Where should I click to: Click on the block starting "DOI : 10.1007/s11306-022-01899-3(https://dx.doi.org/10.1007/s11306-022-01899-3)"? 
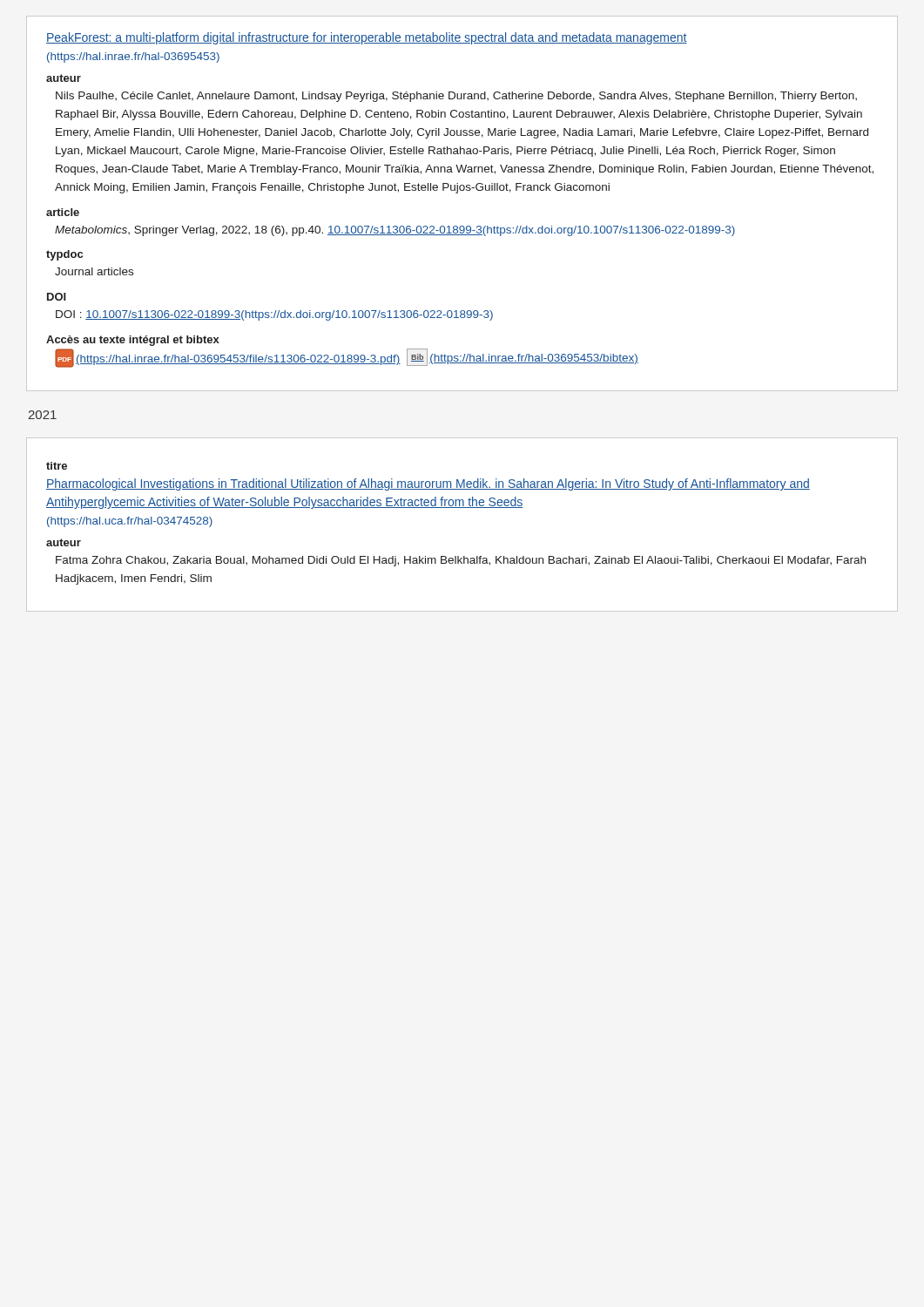click(274, 314)
